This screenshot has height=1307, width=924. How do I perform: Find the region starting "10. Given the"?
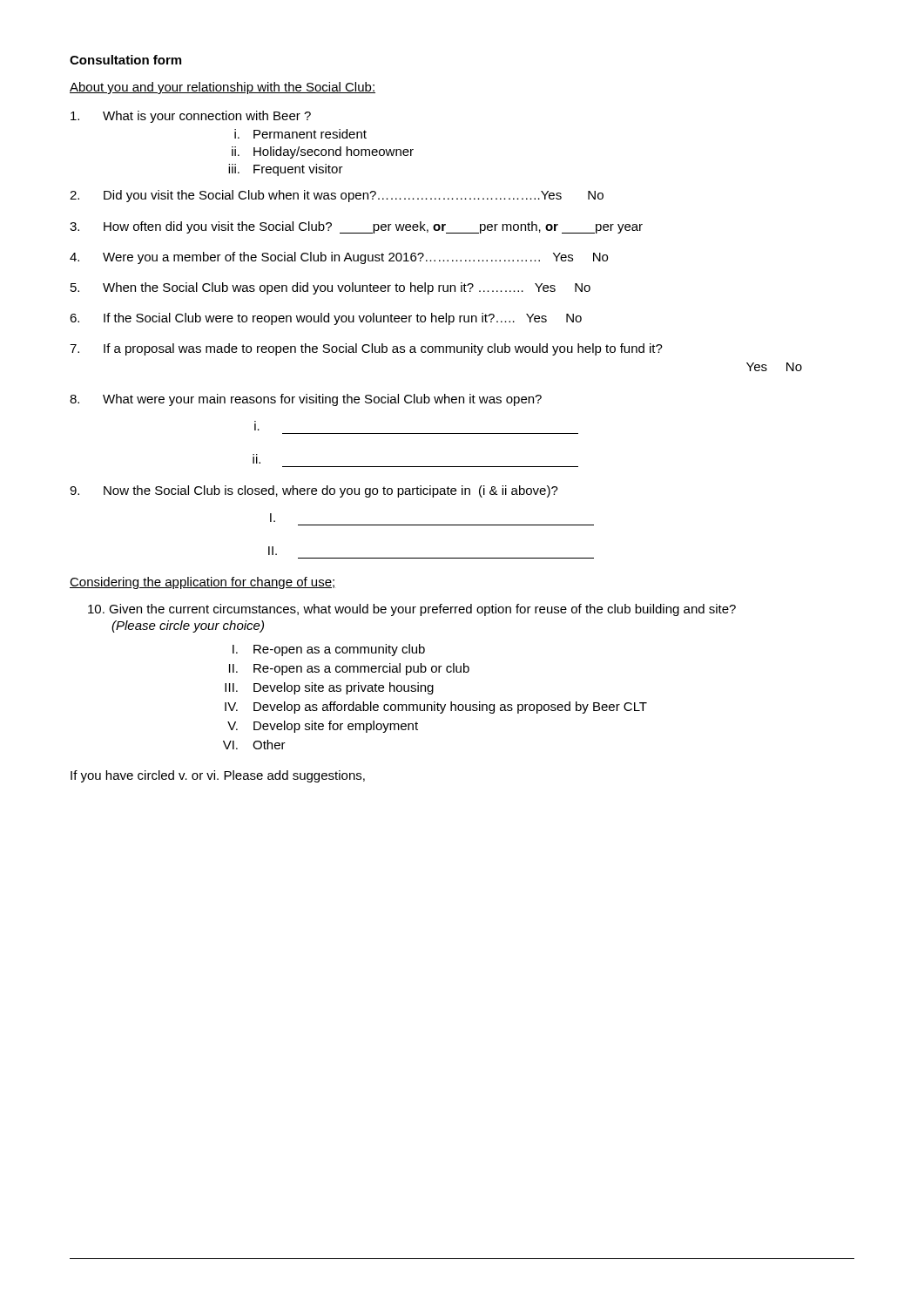pos(471,677)
